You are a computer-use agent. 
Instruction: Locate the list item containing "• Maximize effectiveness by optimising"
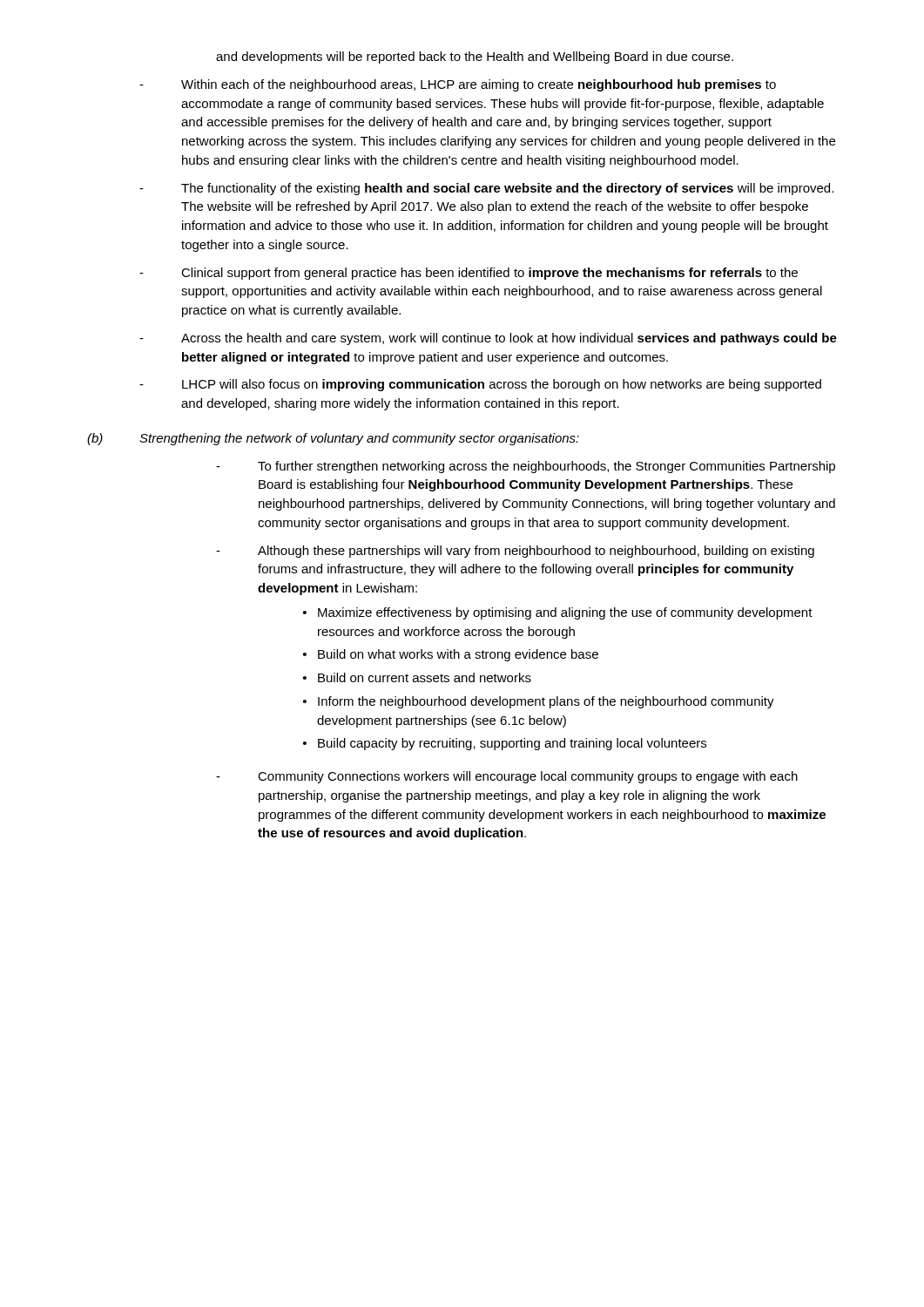[565, 622]
